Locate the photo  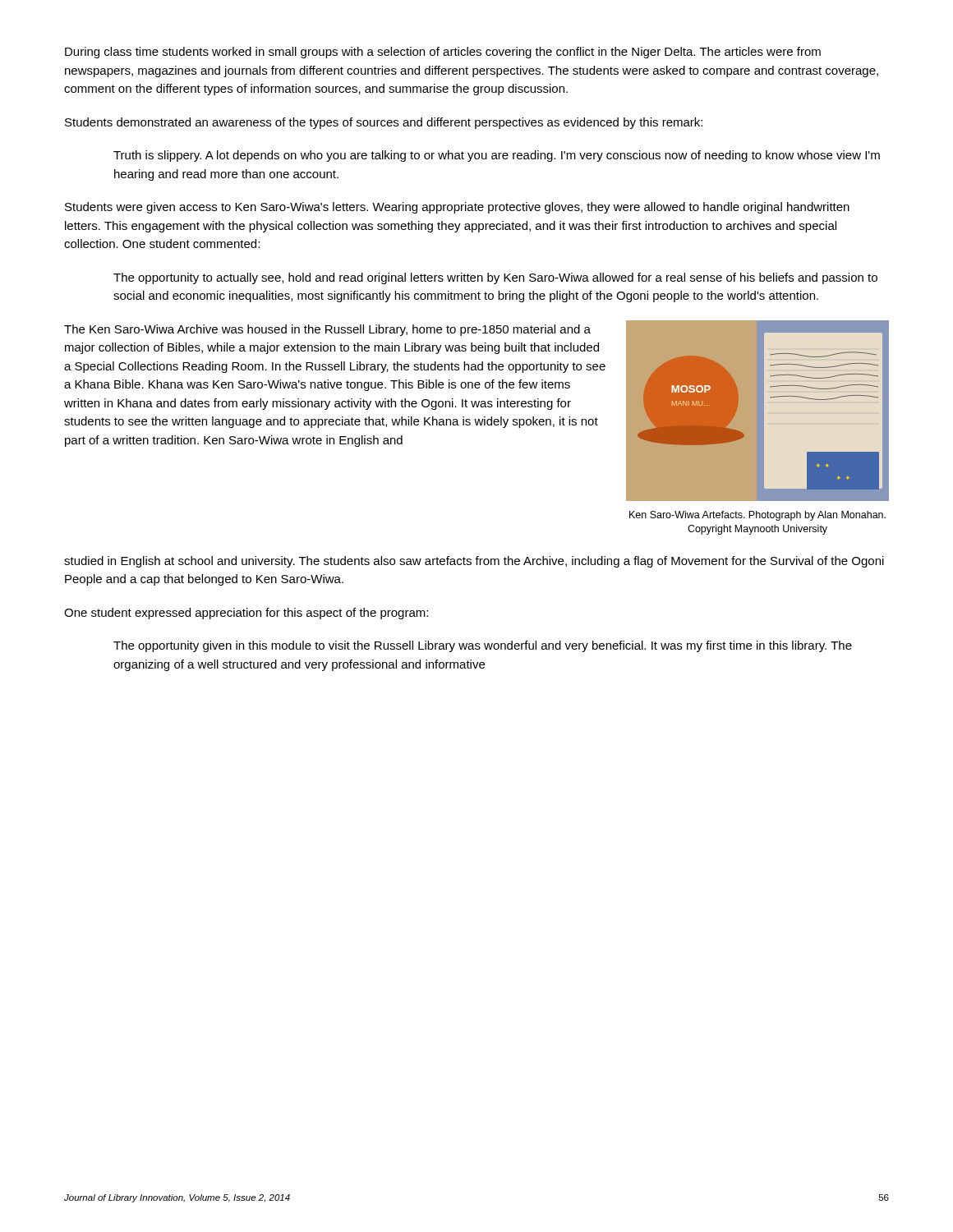point(757,411)
